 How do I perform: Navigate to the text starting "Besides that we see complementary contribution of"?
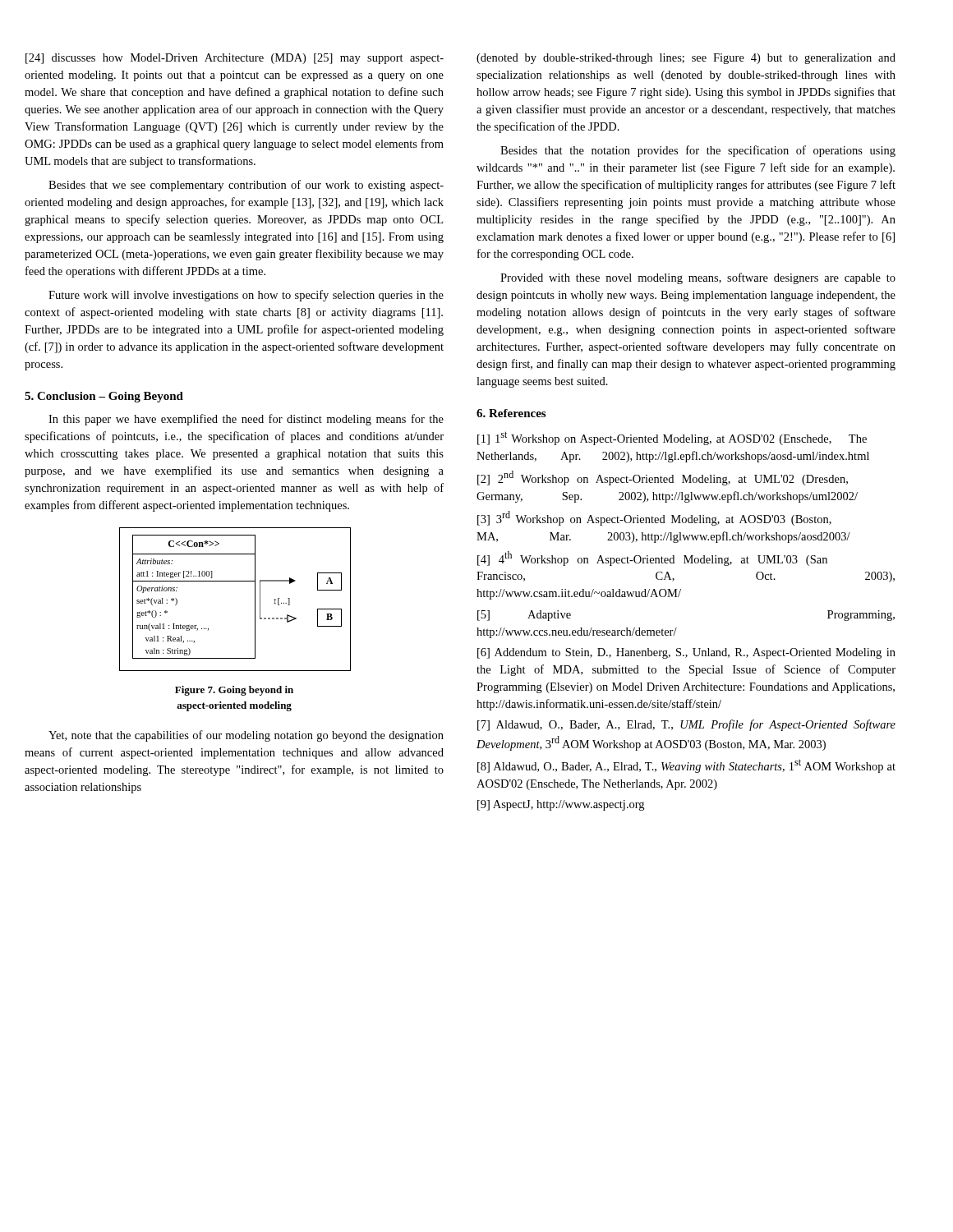234,228
